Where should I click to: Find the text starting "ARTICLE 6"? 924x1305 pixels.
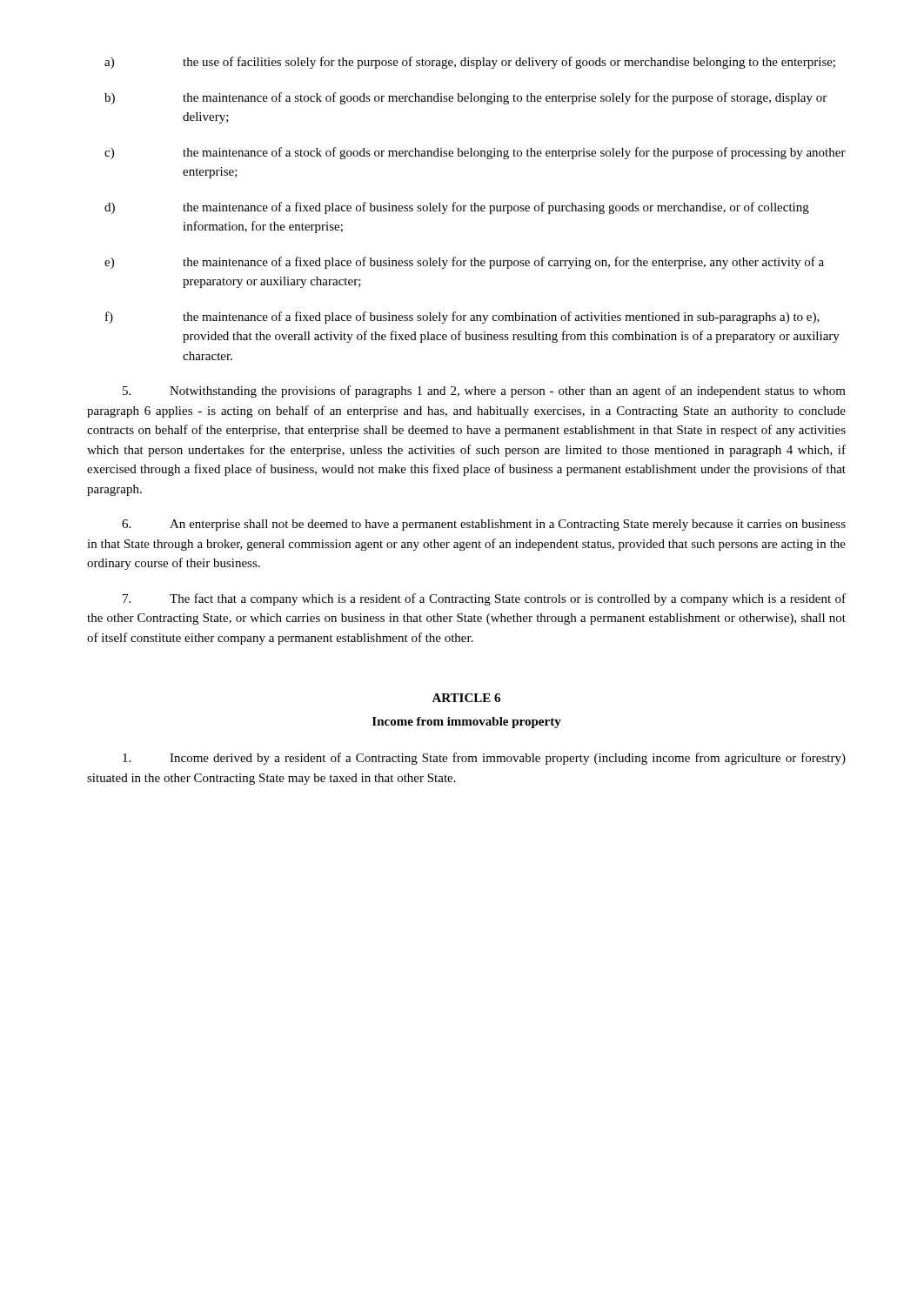click(x=466, y=698)
